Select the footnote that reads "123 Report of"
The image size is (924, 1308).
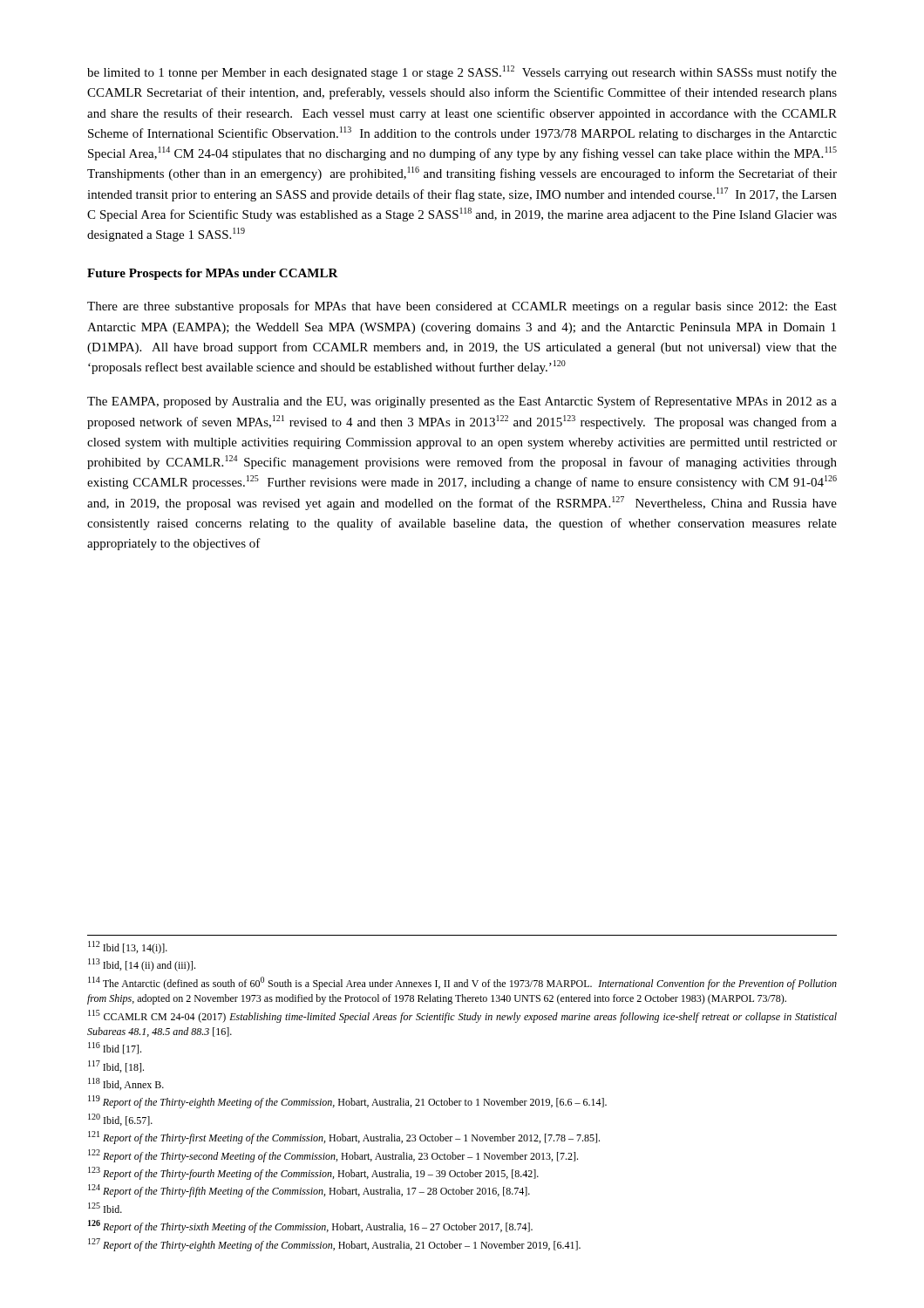[313, 1173]
